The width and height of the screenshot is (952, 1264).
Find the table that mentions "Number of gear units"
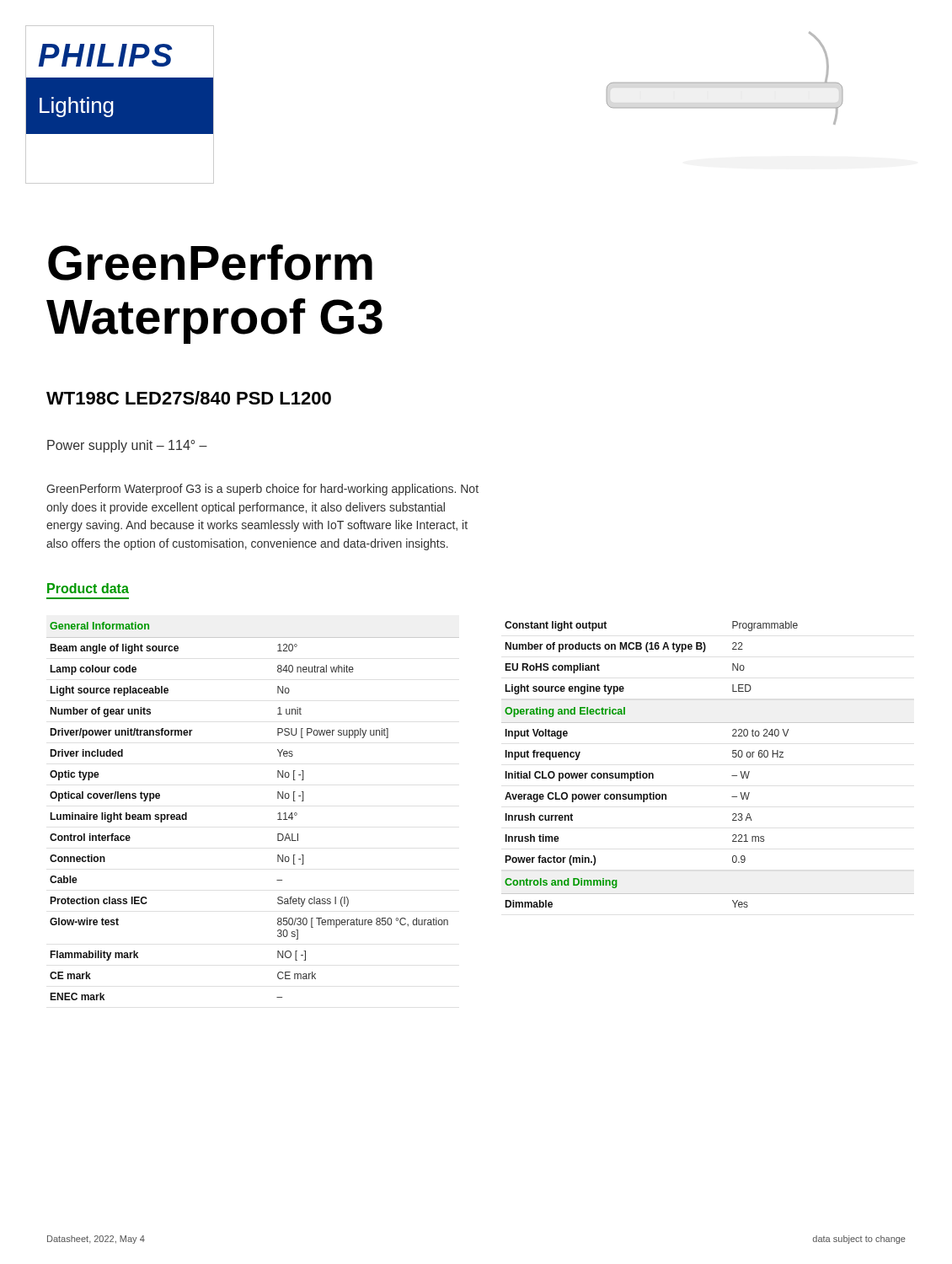(x=253, y=811)
